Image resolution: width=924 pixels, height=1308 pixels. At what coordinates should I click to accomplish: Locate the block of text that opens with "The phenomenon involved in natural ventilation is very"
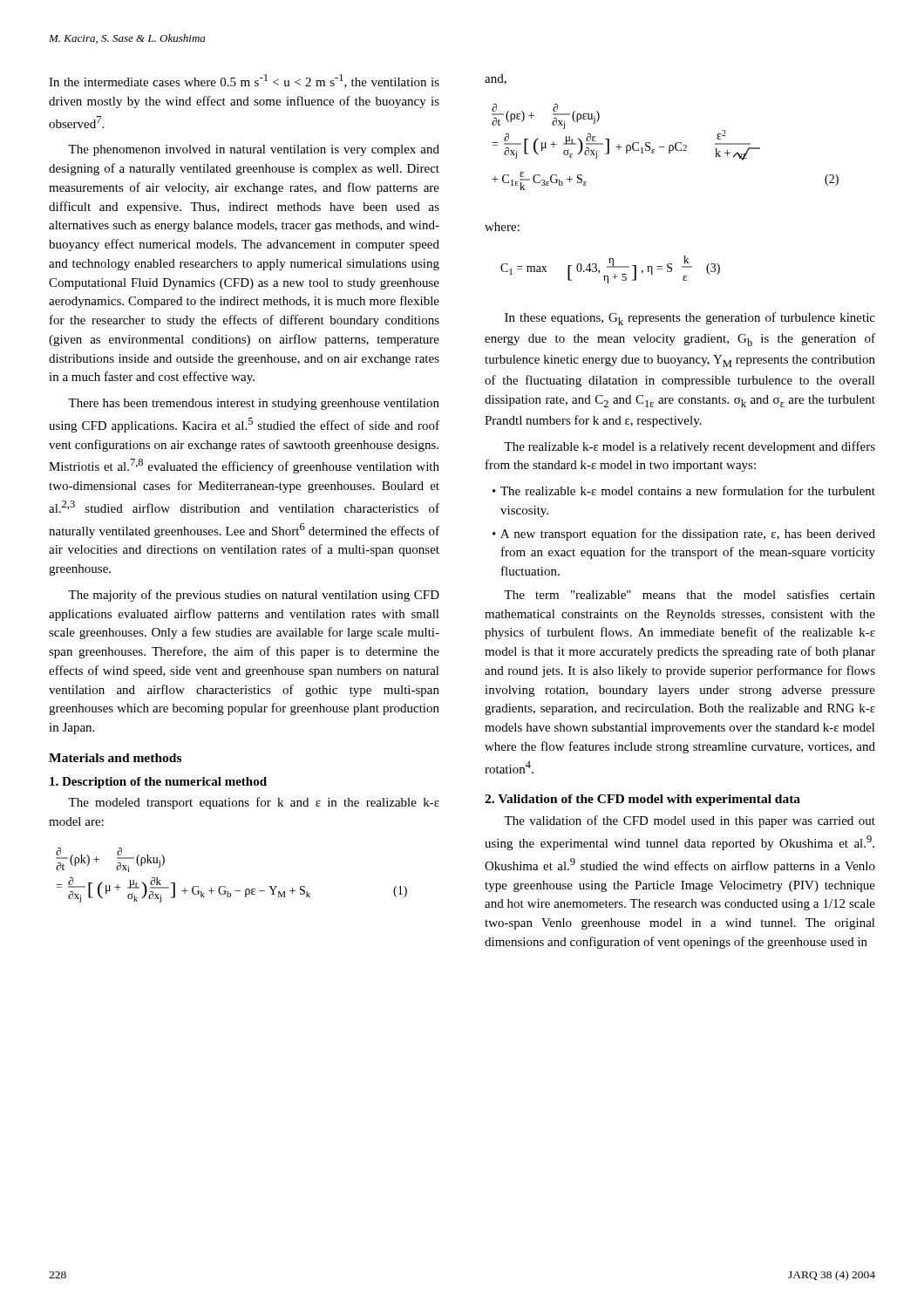click(x=244, y=264)
